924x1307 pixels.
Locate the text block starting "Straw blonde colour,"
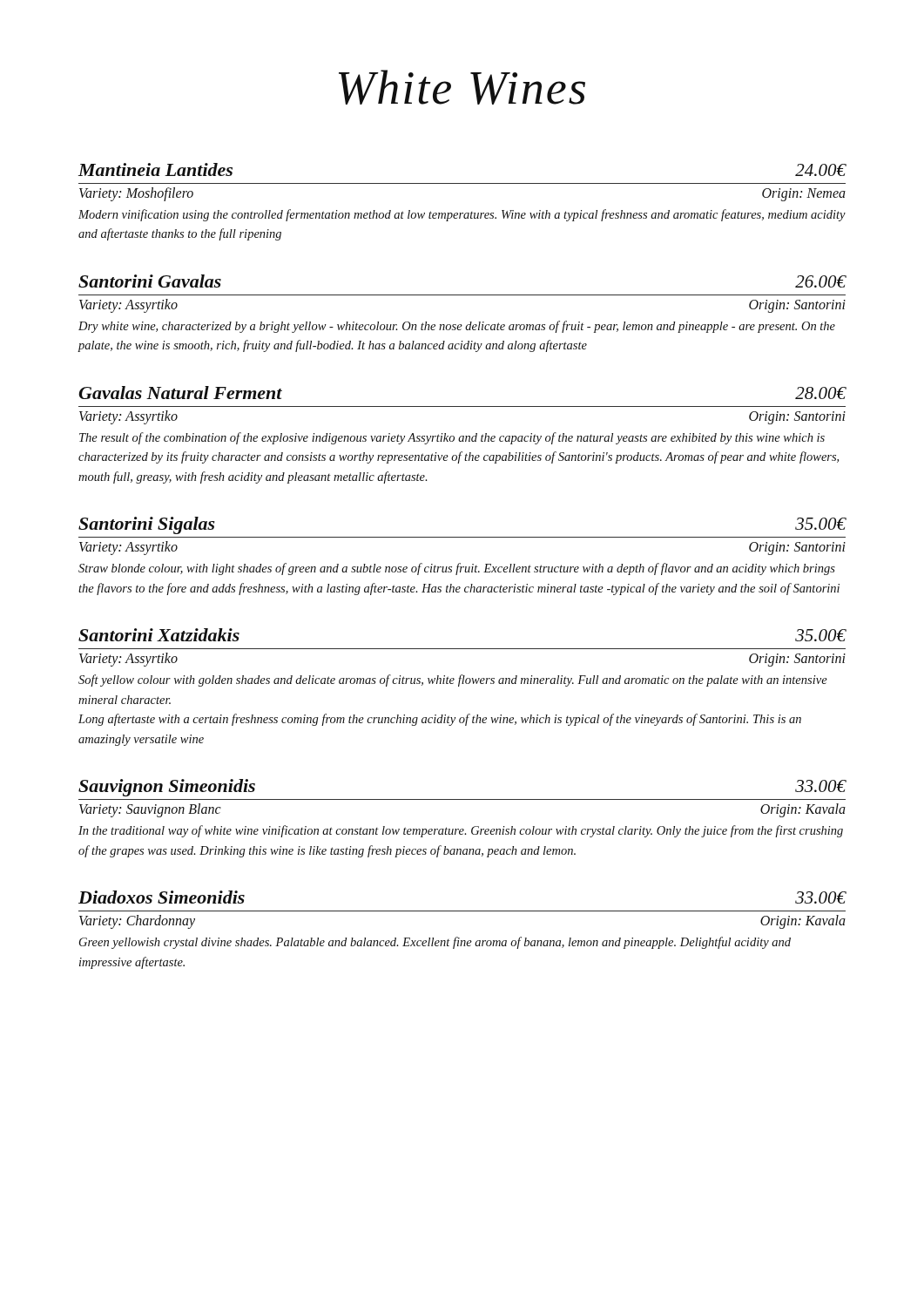[x=459, y=578]
